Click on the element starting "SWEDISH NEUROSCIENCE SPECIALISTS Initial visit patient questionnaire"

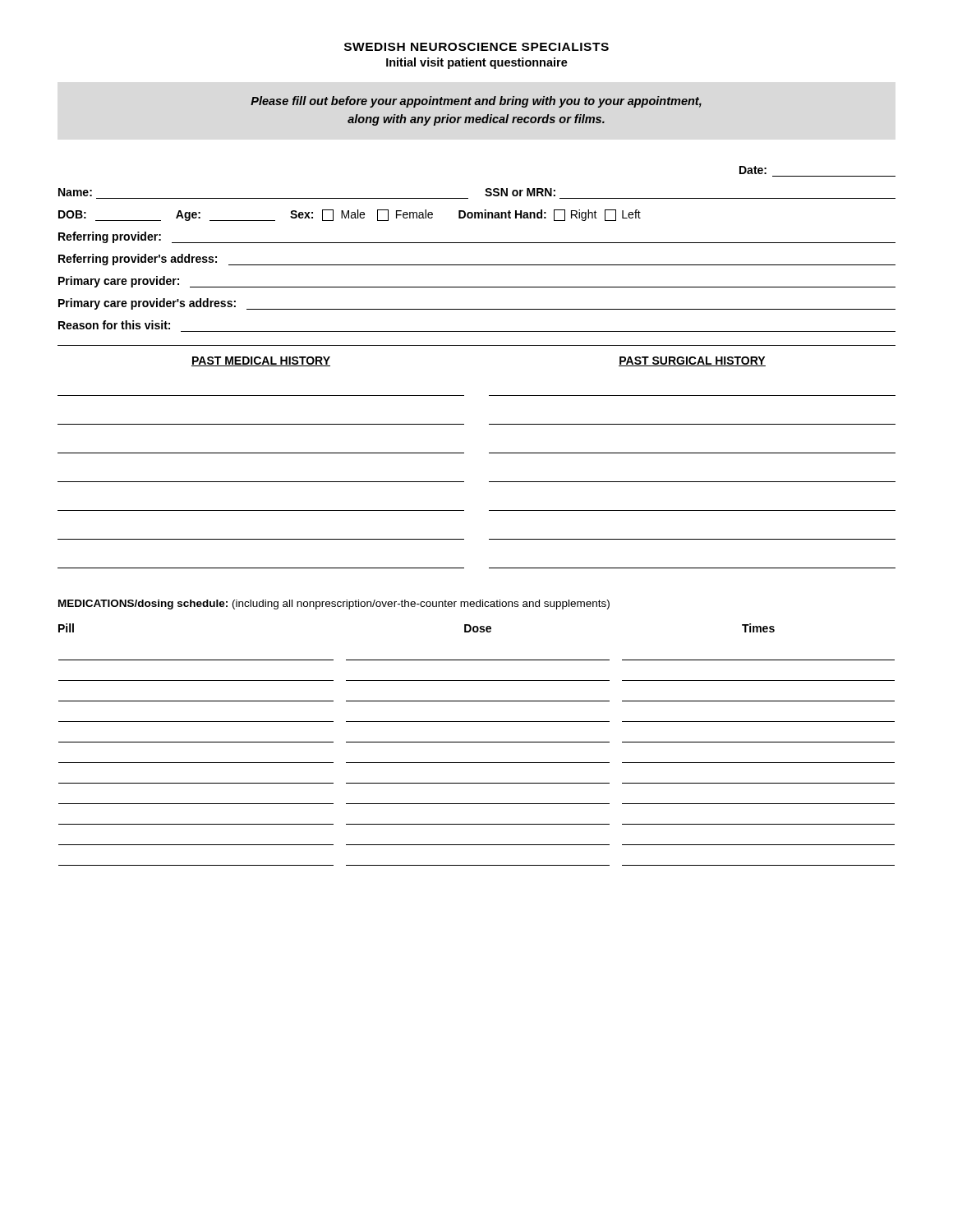[x=476, y=54]
